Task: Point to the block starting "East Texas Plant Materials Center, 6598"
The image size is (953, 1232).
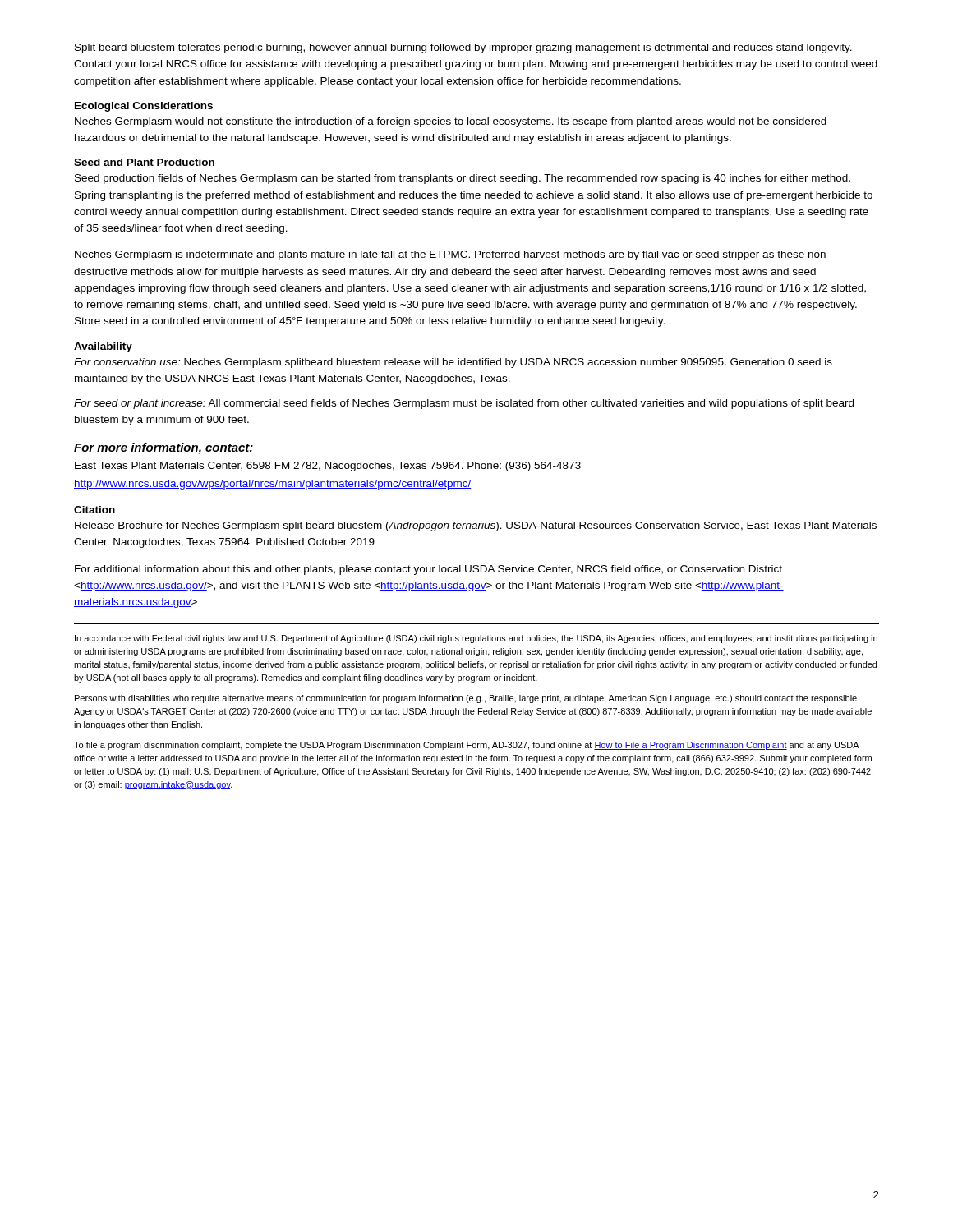Action: point(327,465)
